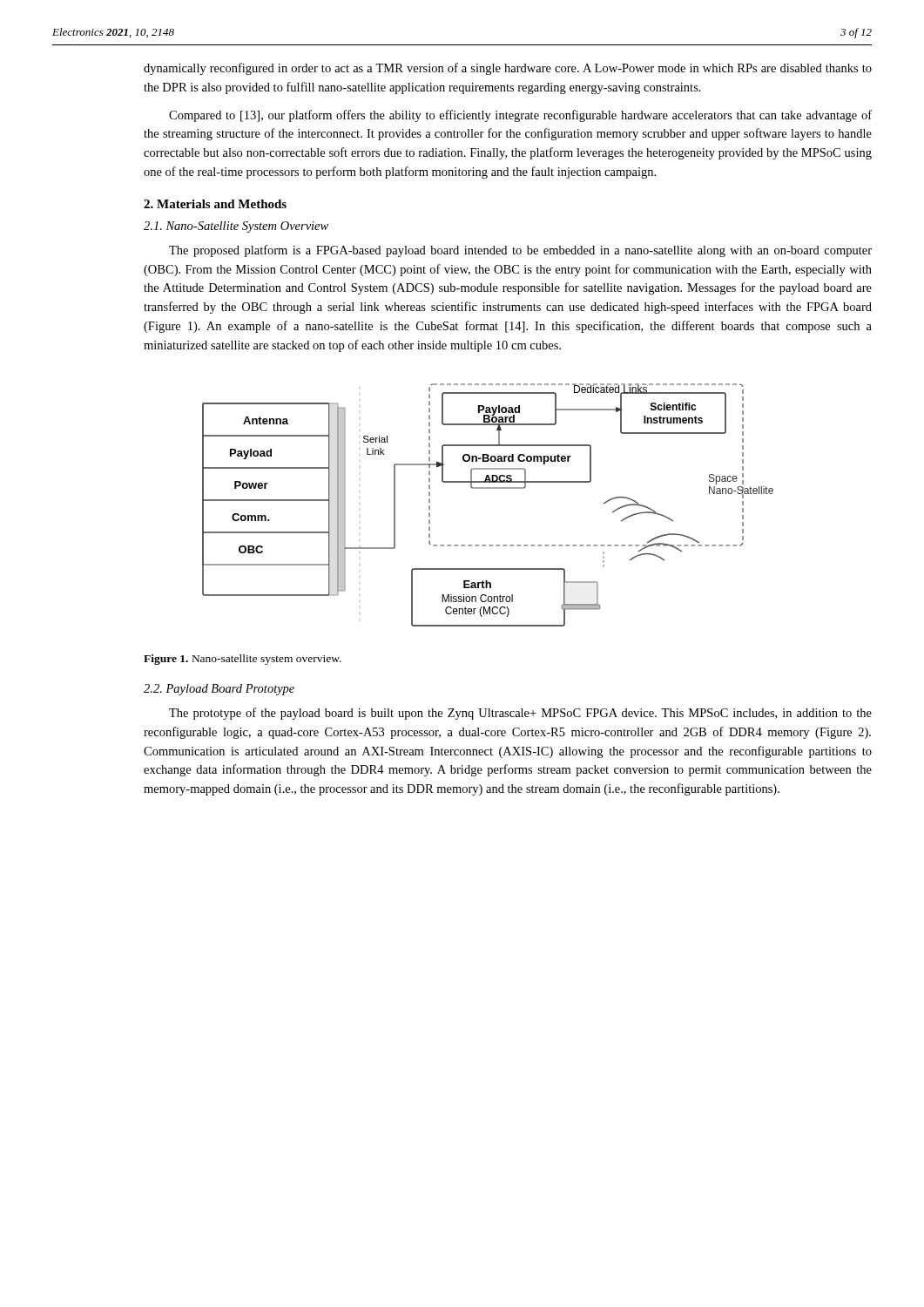Viewport: 924px width, 1307px height.
Task: Select the text block with the text "The proposed platform is a"
Action: click(508, 298)
